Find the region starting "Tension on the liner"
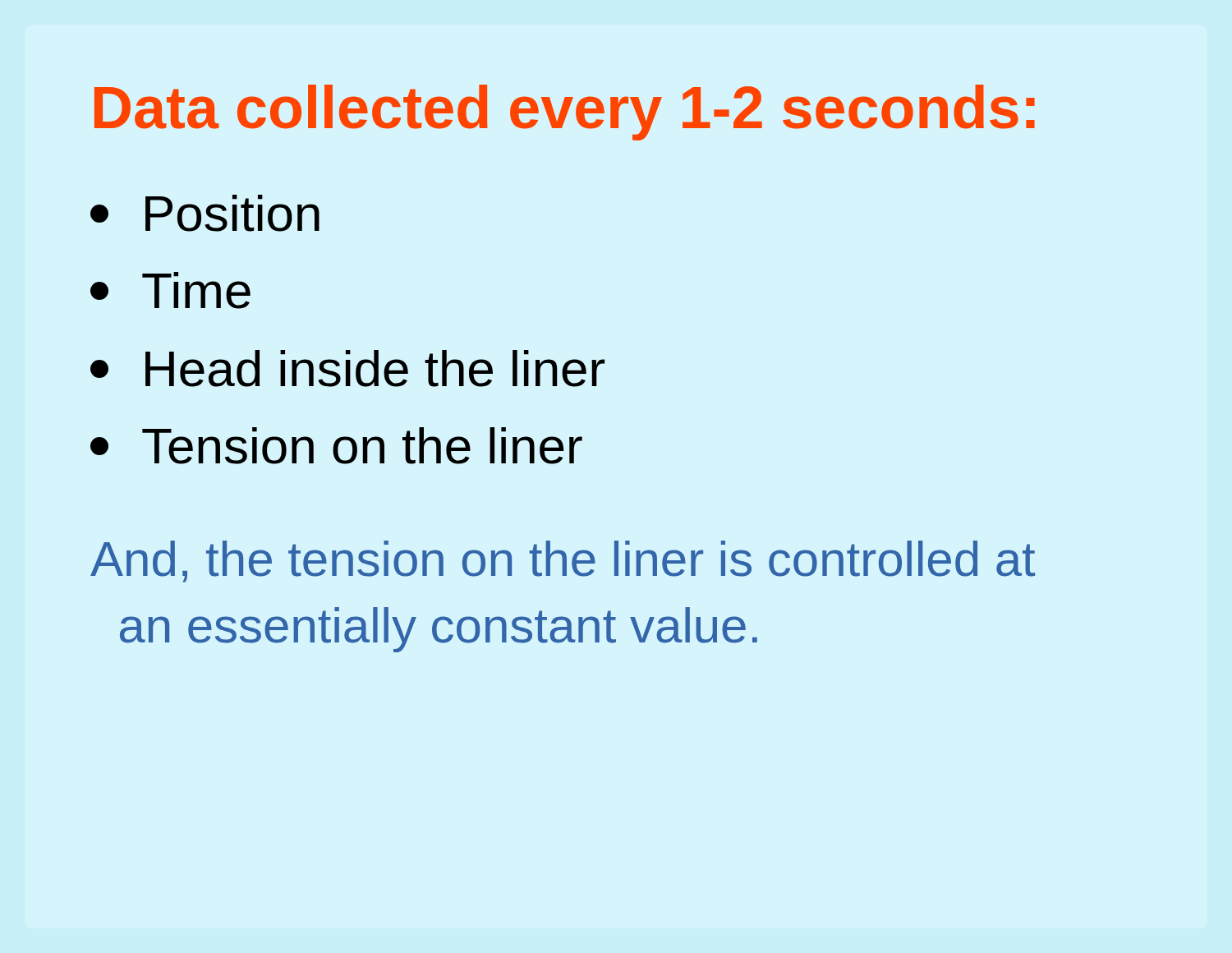This screenshot has height=953, width=1232. click(x=337, y=446)
